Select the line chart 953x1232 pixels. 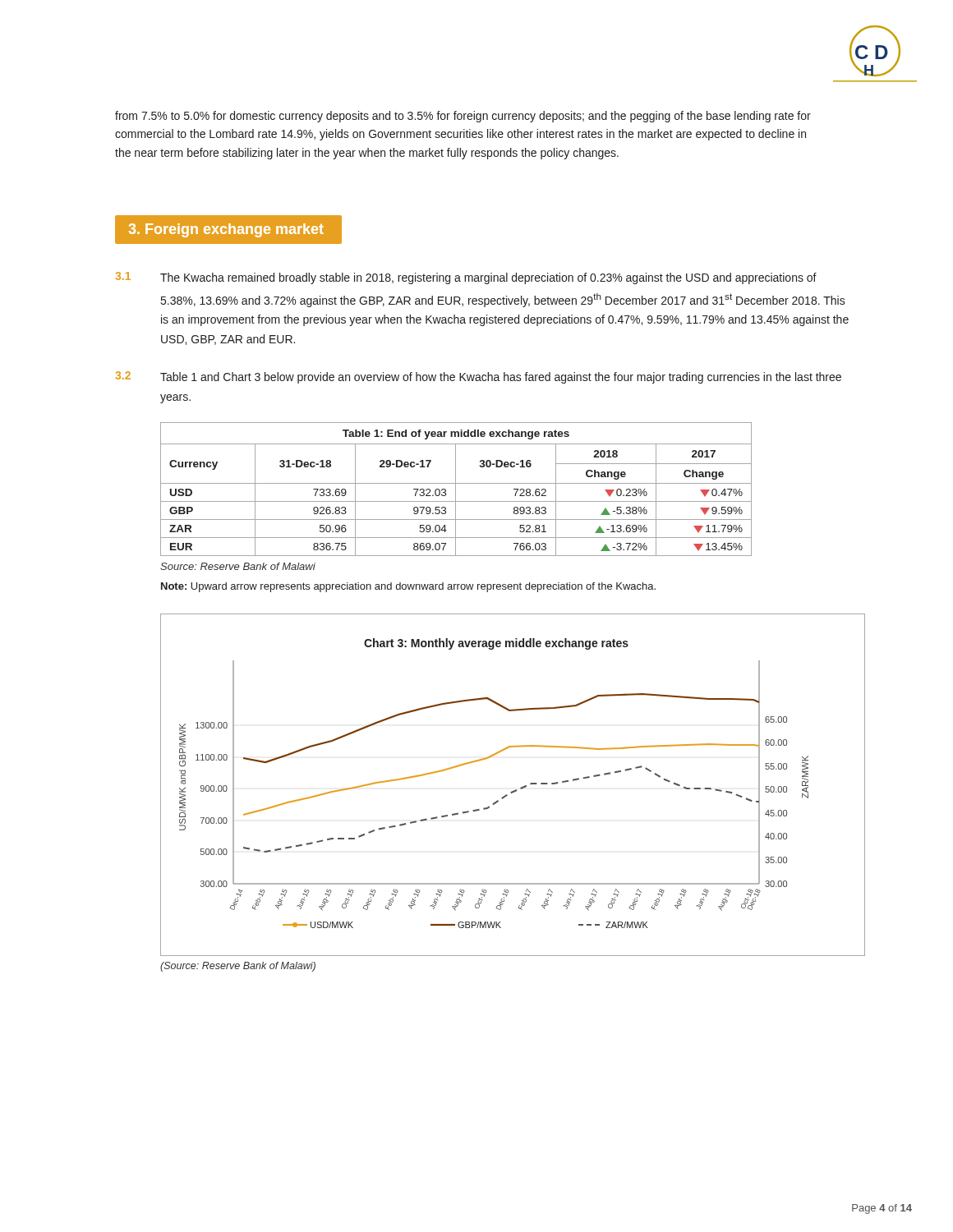(x=513, y=785)
